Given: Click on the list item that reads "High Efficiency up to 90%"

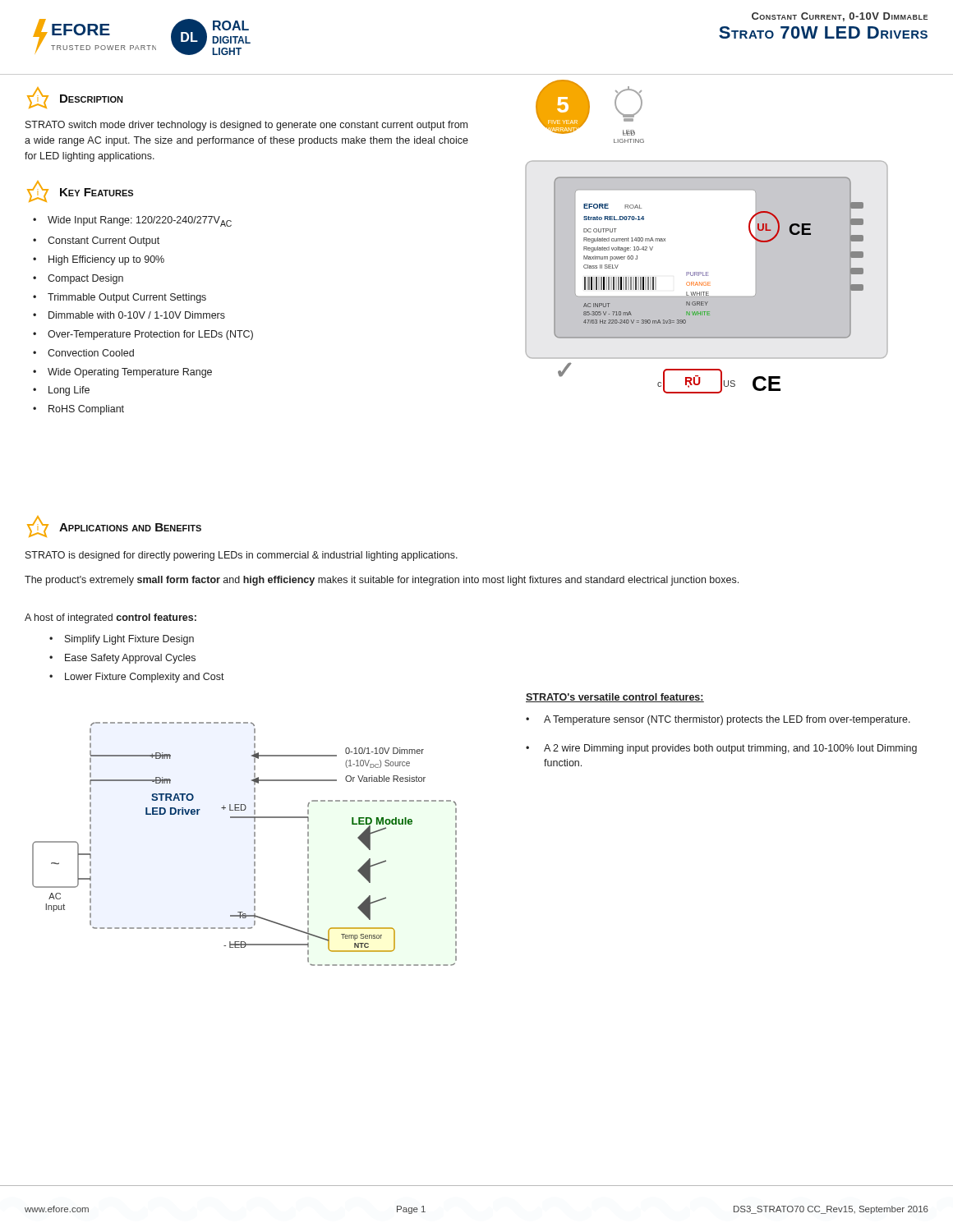Looking at the screenshot, I should tap(106, 260).
